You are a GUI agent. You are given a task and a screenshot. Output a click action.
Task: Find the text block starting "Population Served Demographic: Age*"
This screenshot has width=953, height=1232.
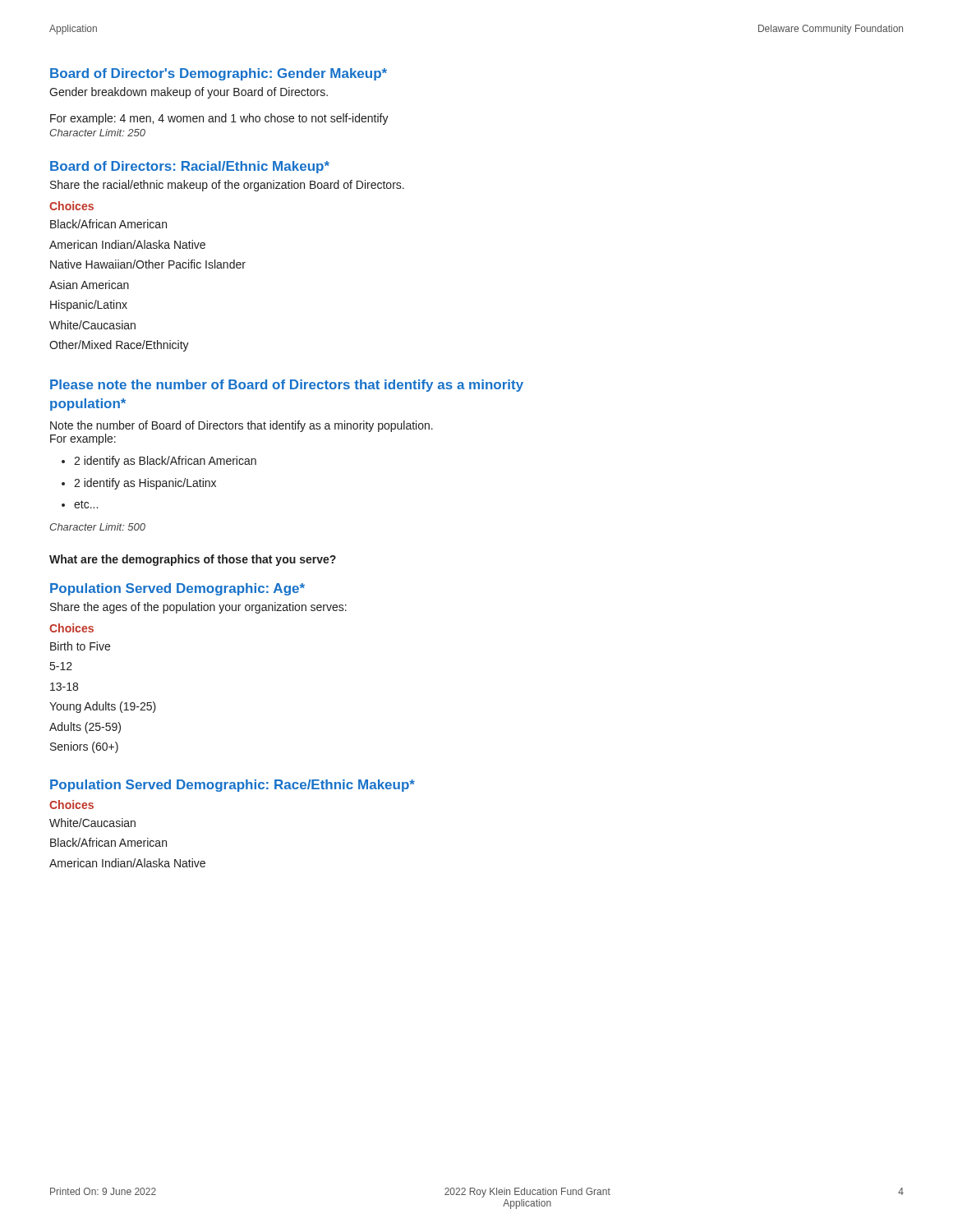tap(177, 589)
